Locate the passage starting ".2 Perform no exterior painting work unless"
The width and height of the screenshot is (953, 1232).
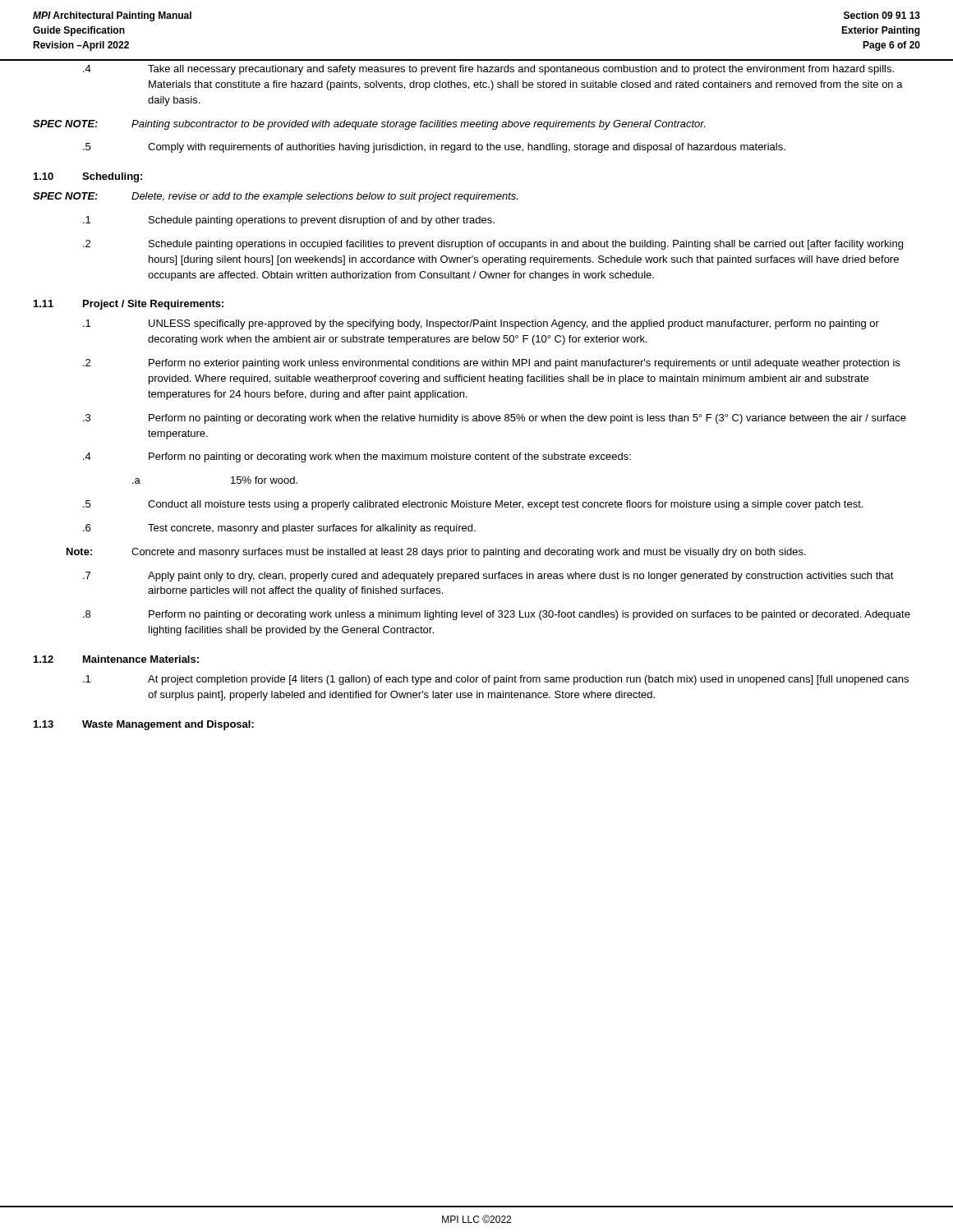(476, 379)
